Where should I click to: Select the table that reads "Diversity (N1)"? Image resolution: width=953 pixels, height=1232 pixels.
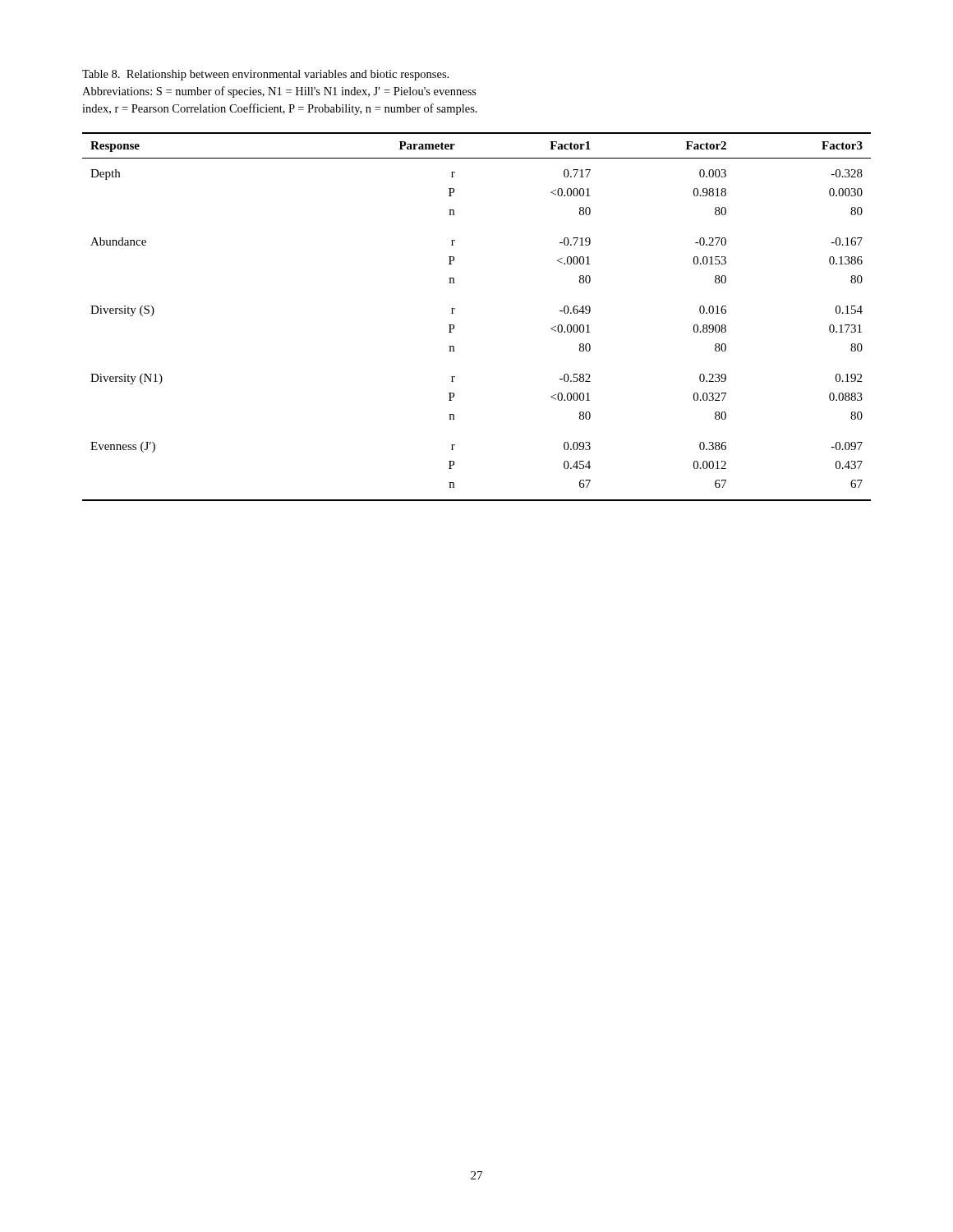[476, 317]
